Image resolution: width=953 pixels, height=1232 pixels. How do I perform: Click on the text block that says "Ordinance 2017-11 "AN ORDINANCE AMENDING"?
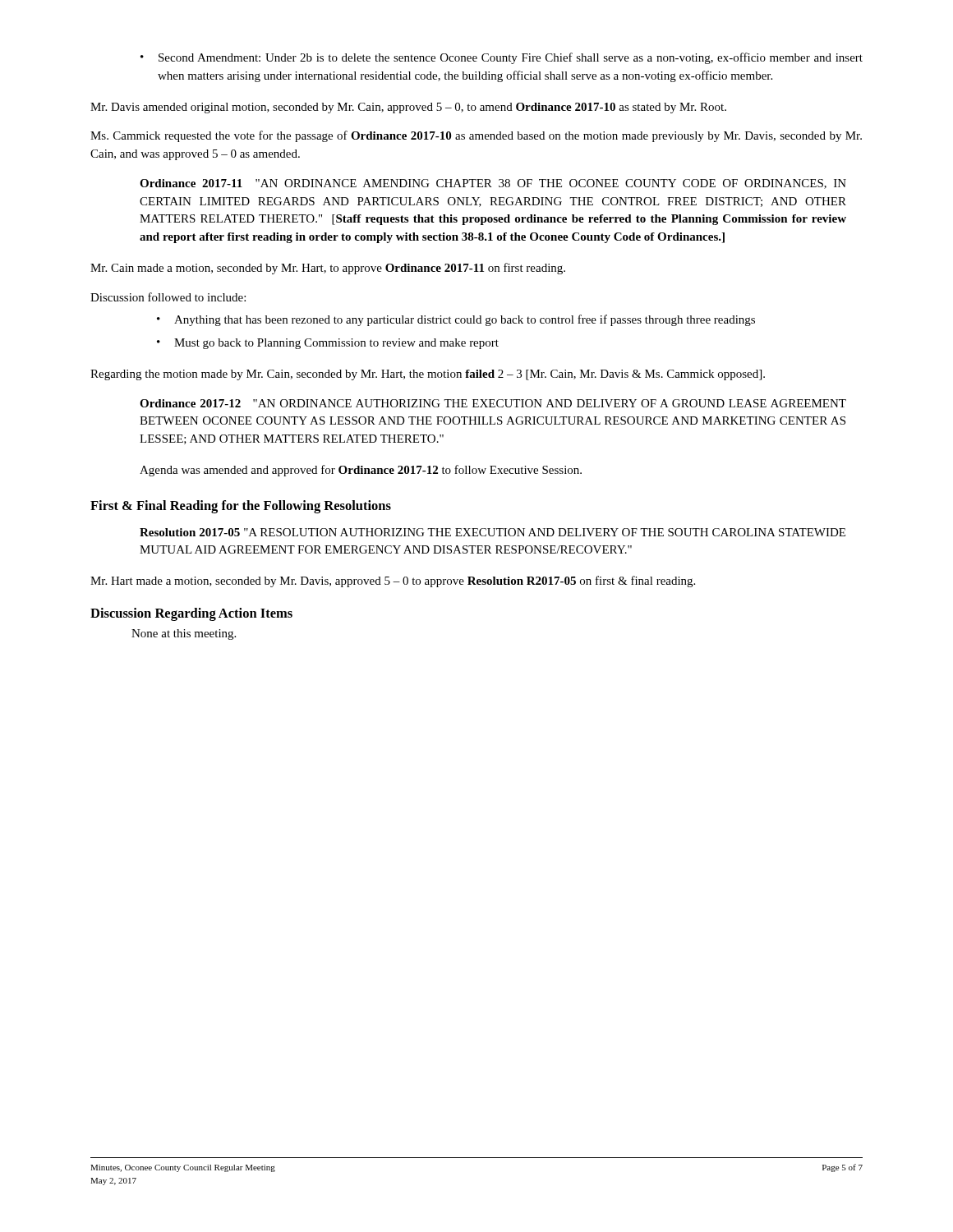493,210
